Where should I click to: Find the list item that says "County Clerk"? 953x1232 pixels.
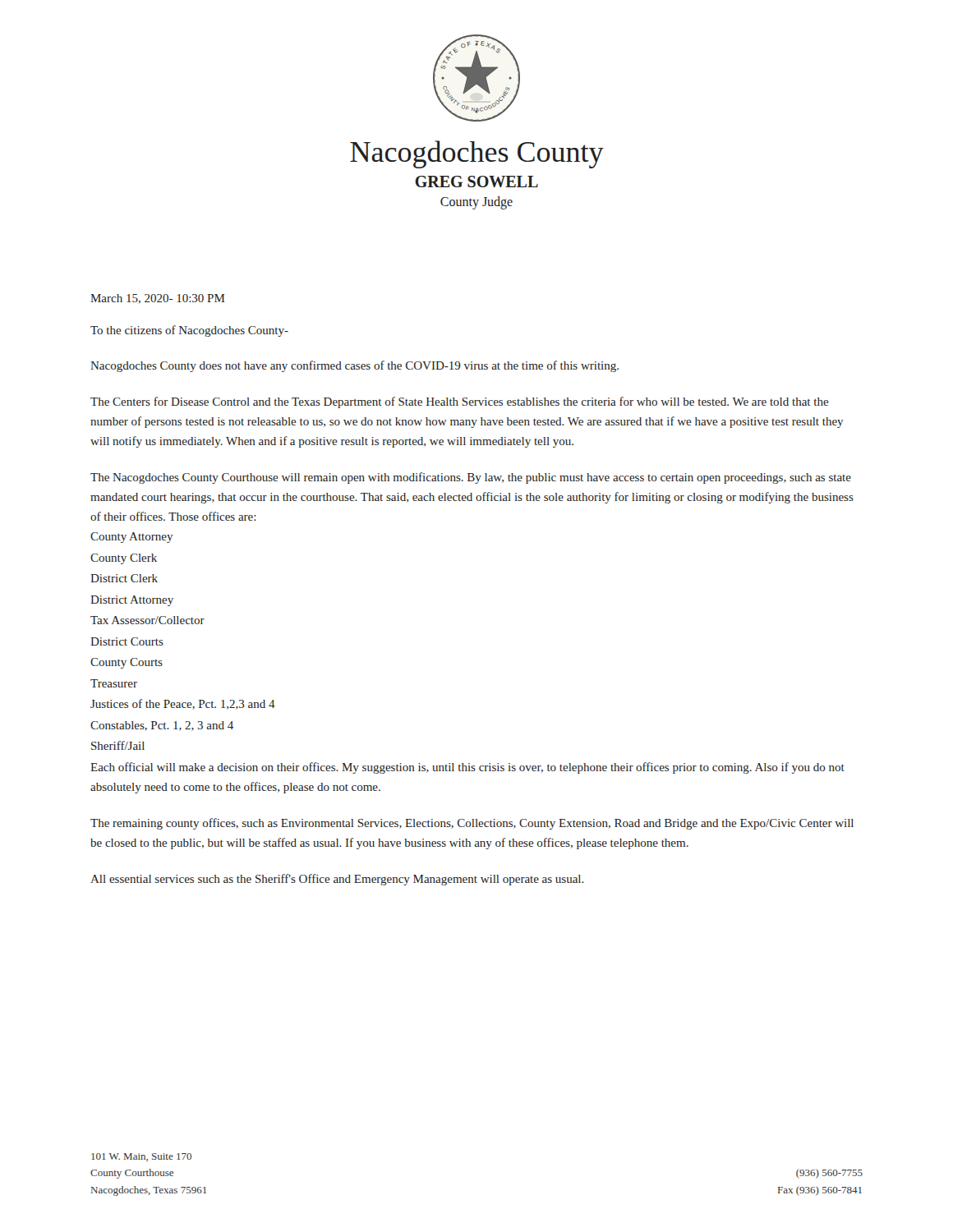point(124,557)
